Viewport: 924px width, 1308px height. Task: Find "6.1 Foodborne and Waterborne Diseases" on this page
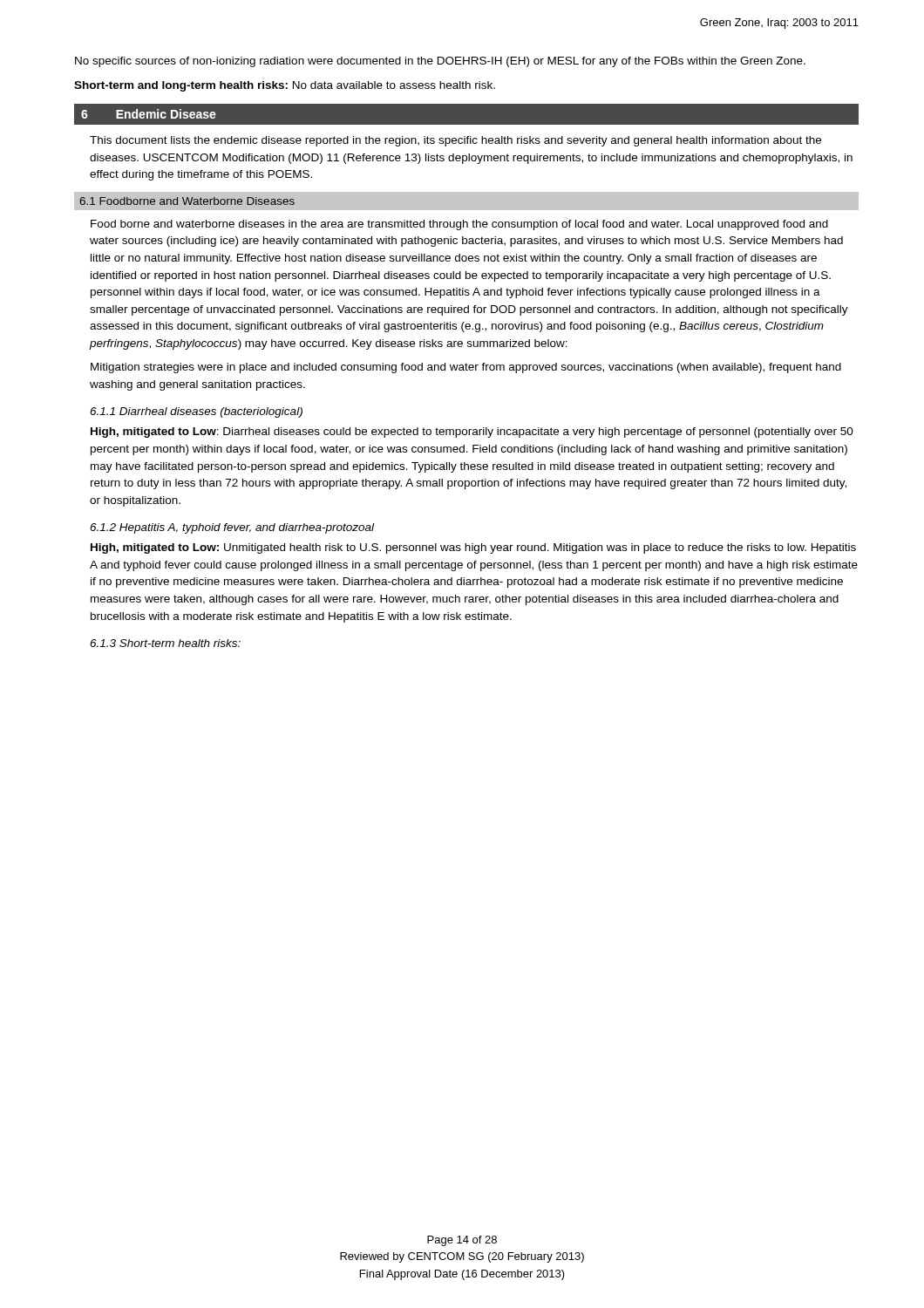pos(187,201)
